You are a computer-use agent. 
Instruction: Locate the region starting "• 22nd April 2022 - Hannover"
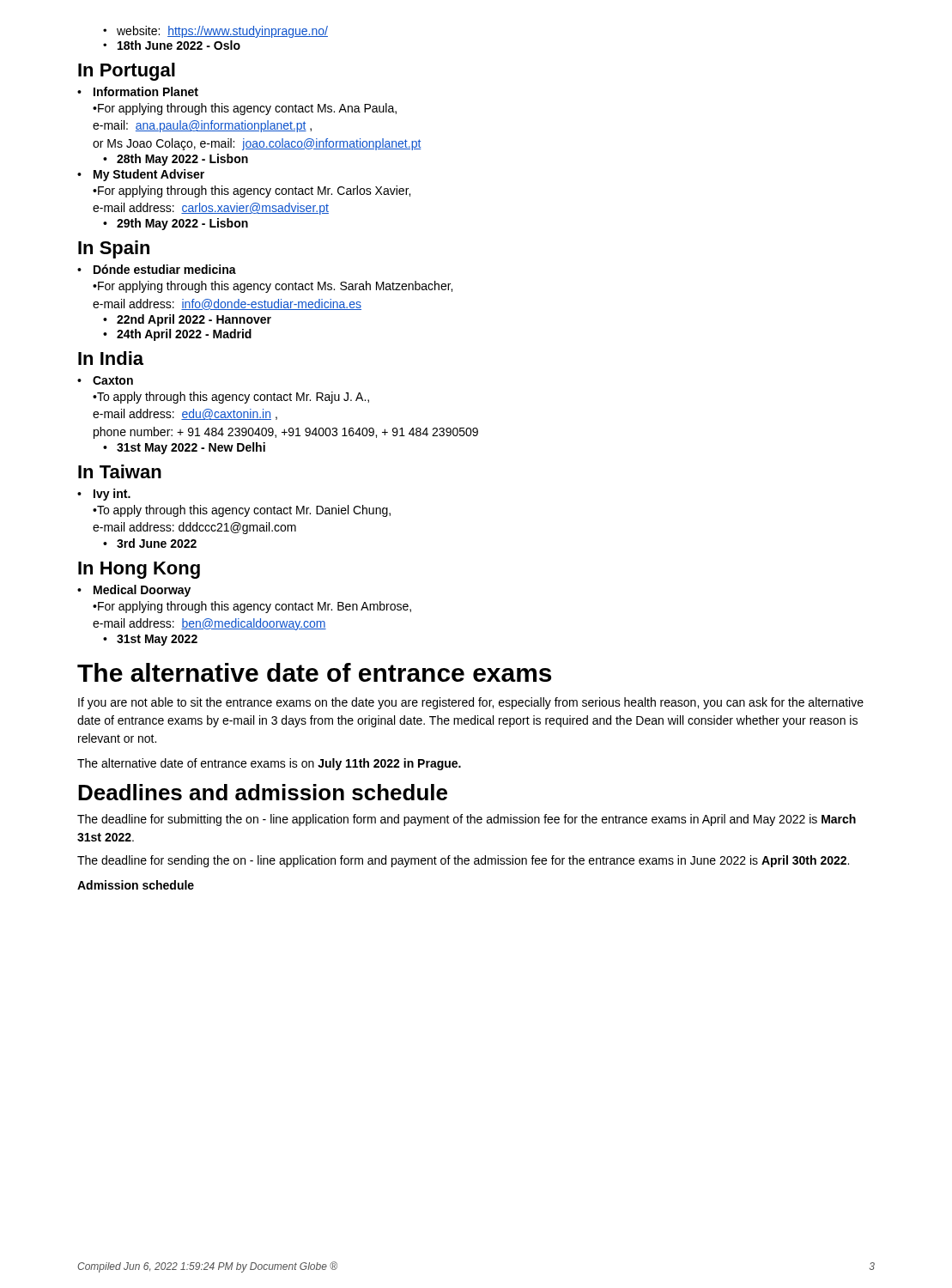tap(187, 319)
